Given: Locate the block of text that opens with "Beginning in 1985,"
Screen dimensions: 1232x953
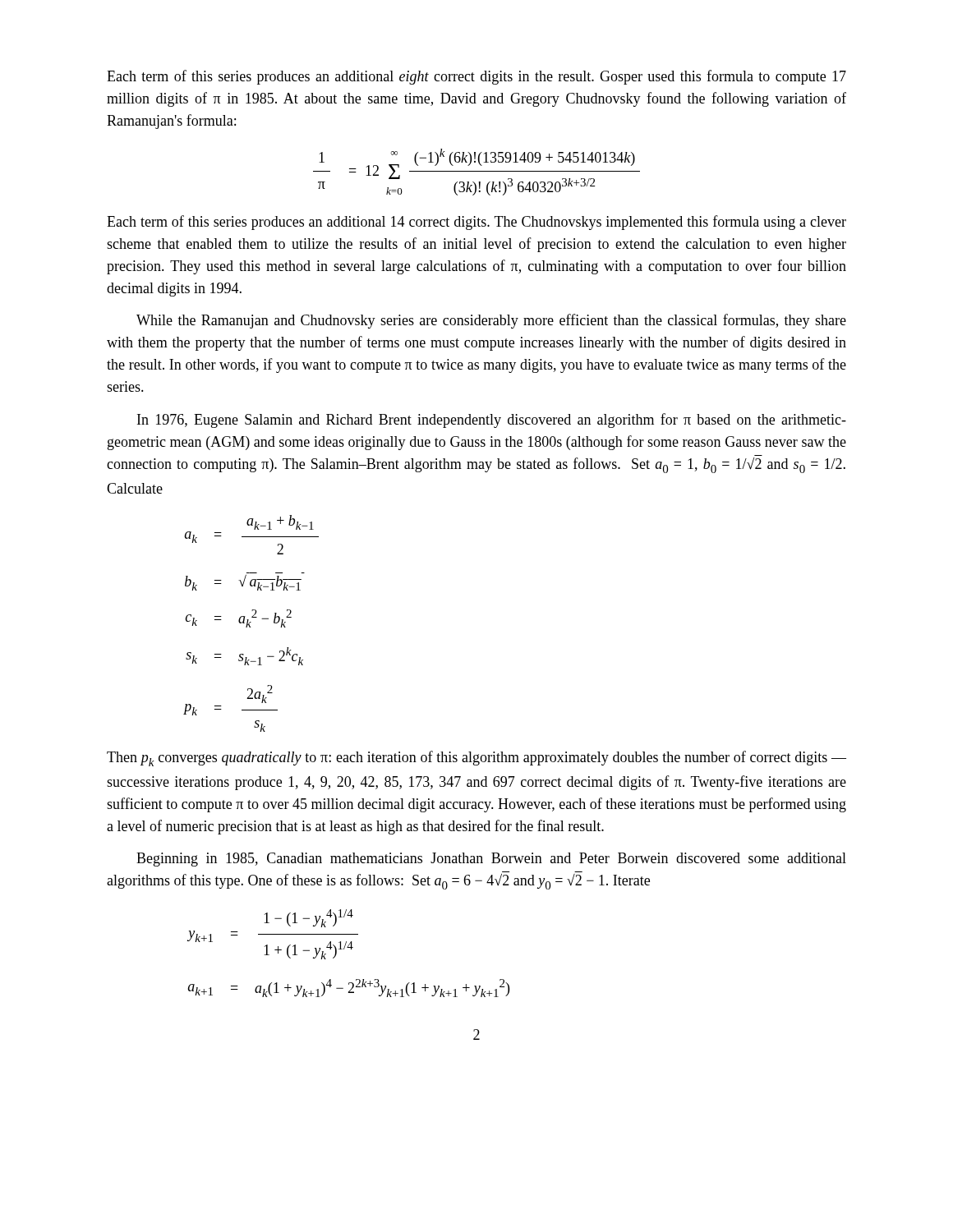Looking at the screenshot, I should click(x=476, y=871).
